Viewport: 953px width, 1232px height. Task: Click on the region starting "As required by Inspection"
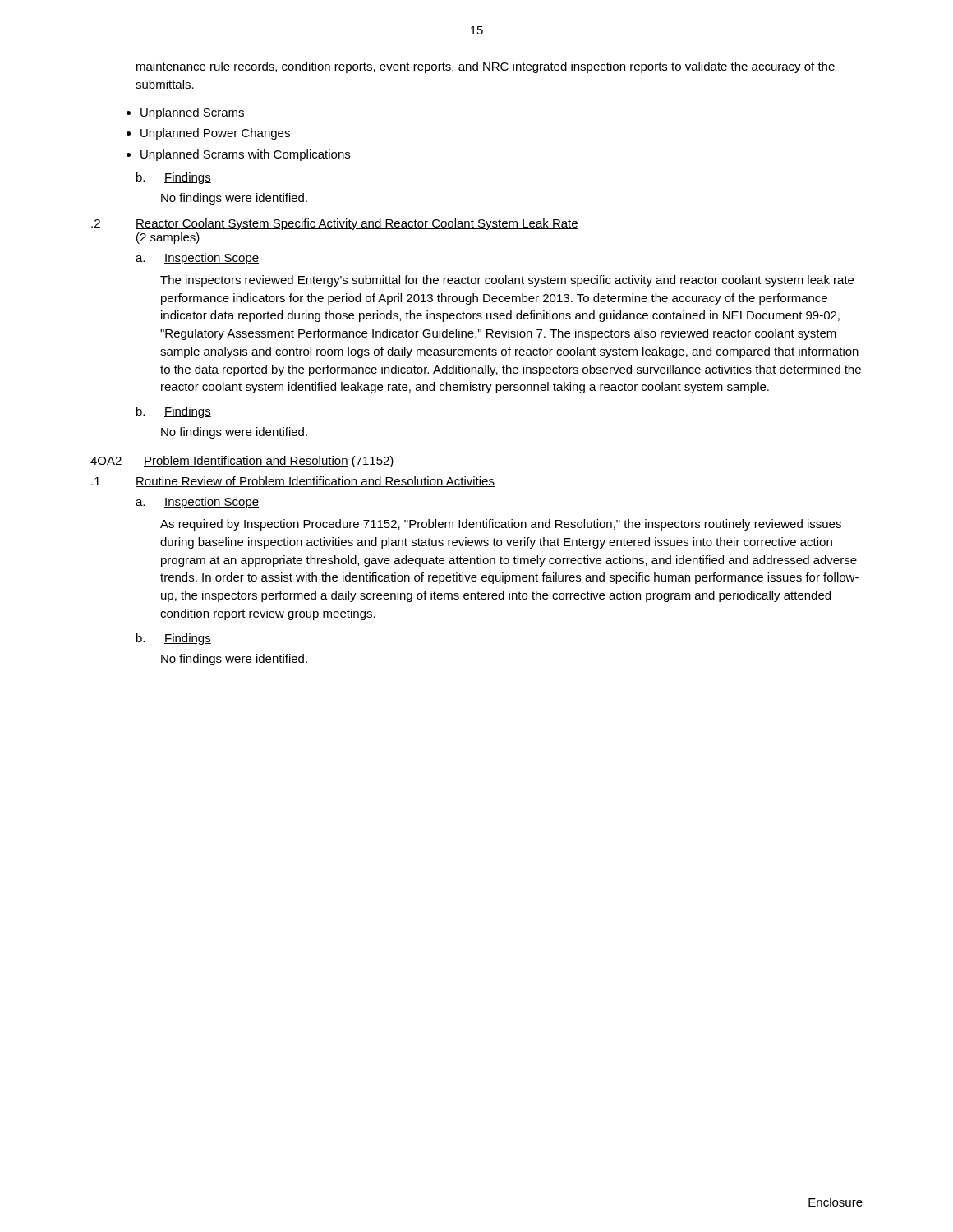(510, 568)
